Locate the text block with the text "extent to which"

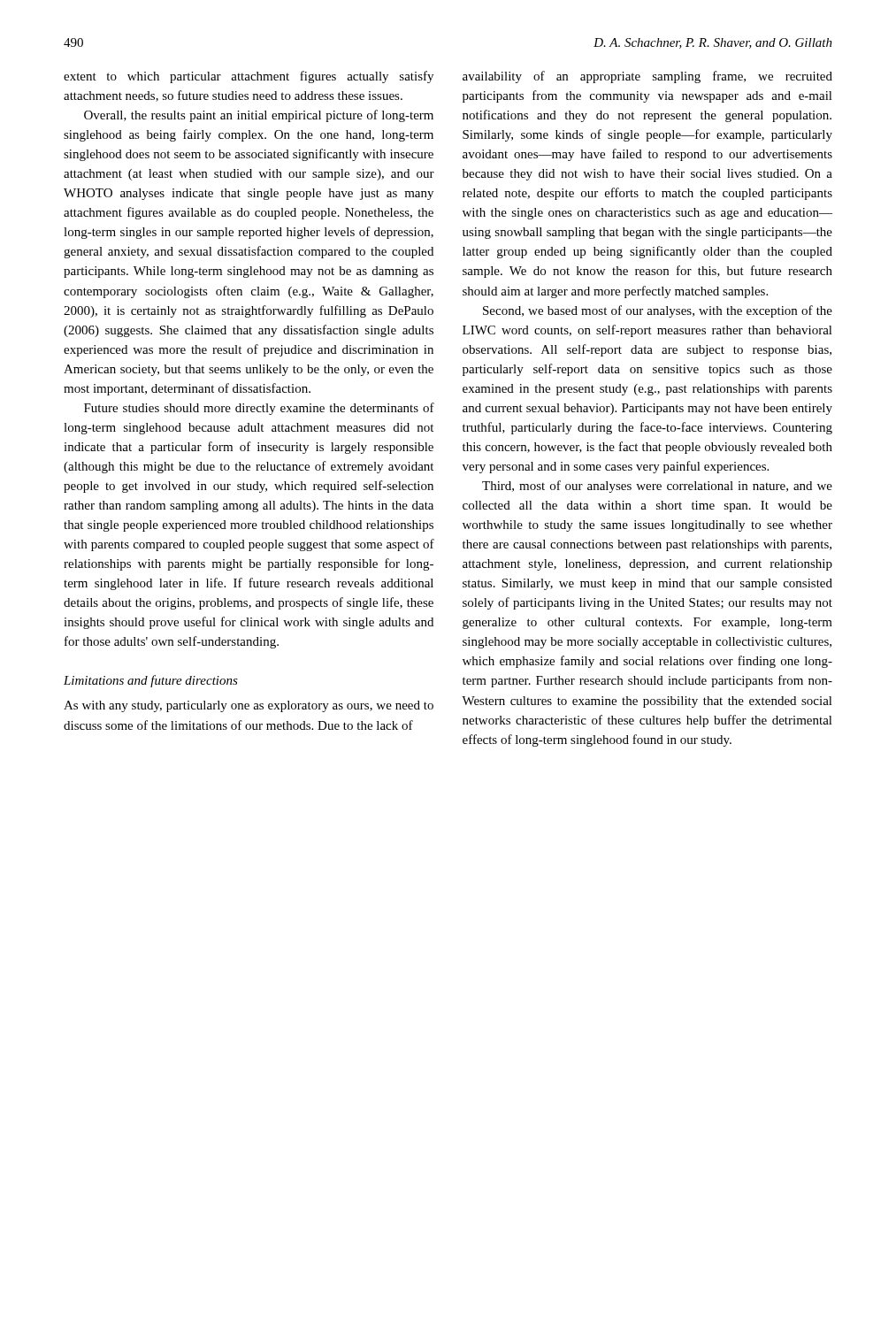click(249, 359)
